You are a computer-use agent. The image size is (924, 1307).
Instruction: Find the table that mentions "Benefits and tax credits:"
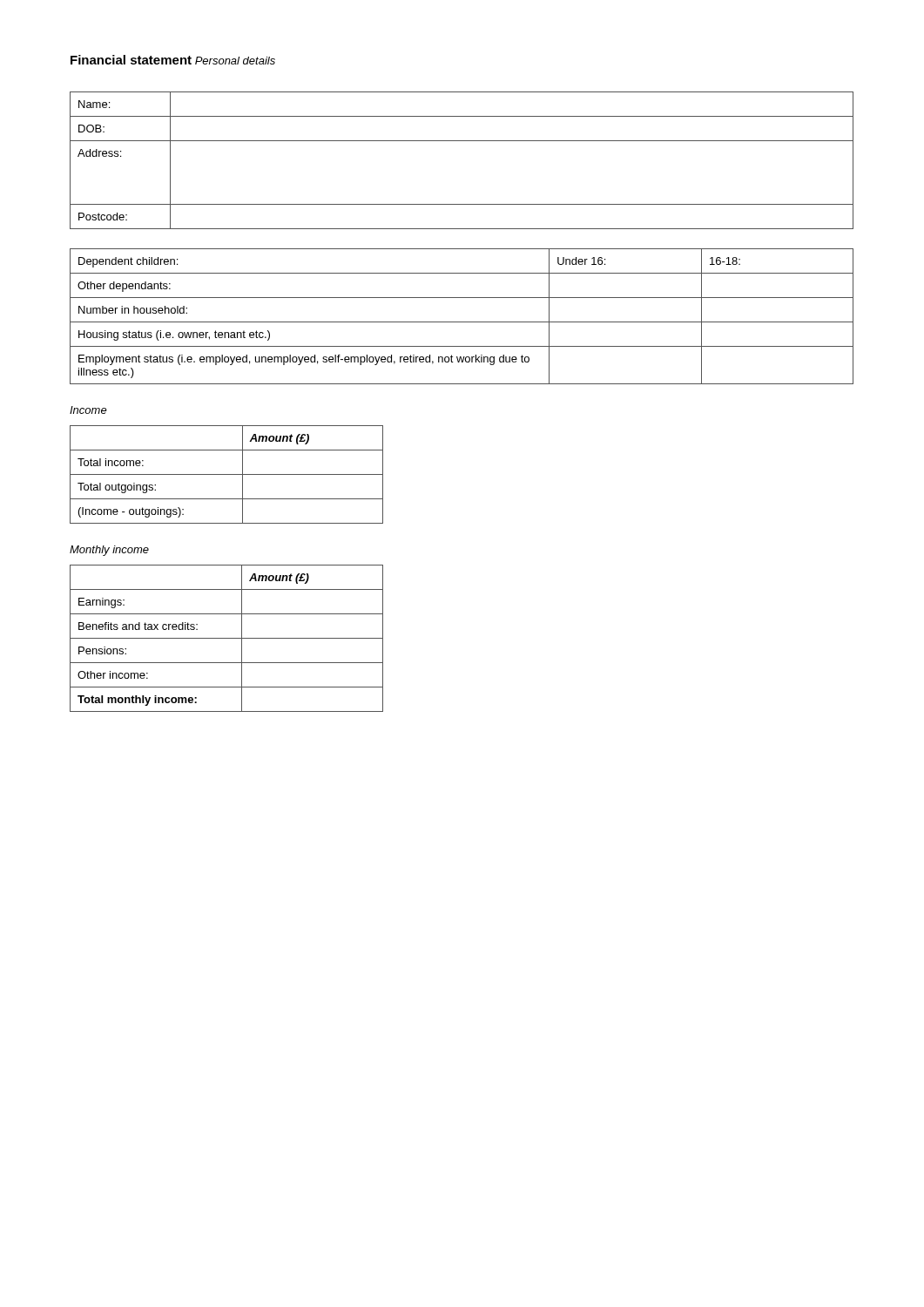(462, 638)
